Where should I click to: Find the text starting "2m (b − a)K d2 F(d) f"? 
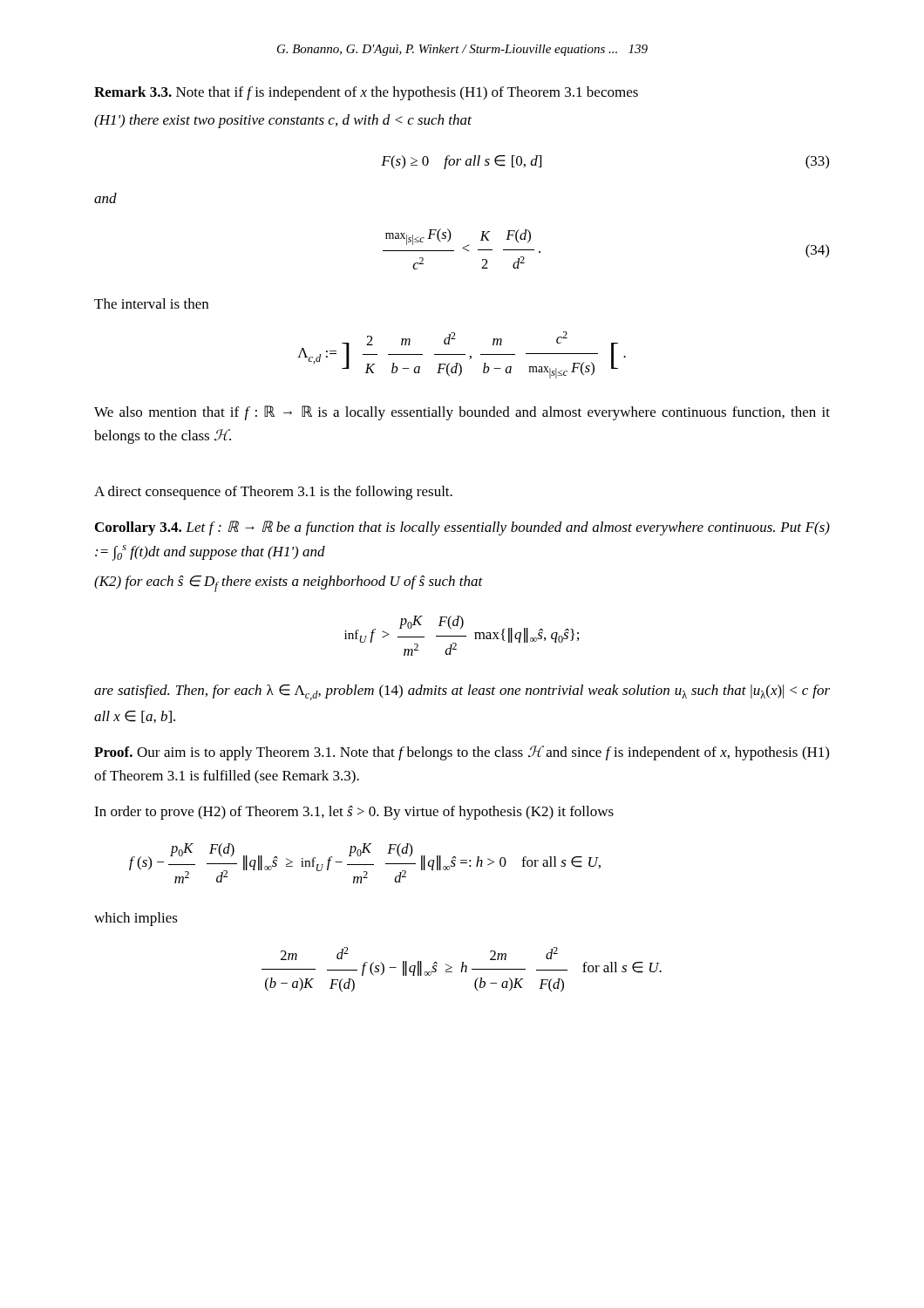tap(462, 969)
